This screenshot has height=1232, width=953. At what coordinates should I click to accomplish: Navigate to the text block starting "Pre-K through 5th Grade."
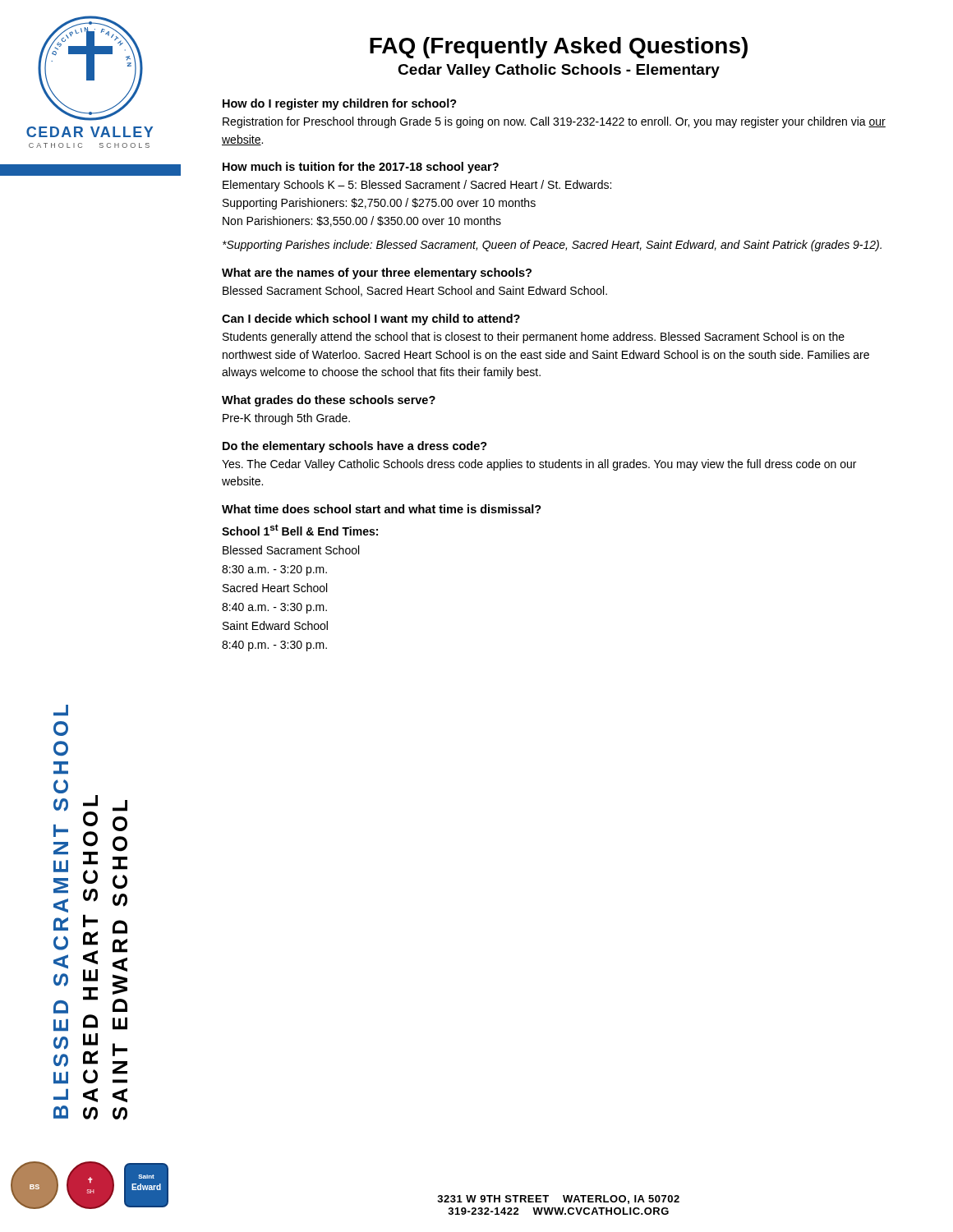(286, 418)
